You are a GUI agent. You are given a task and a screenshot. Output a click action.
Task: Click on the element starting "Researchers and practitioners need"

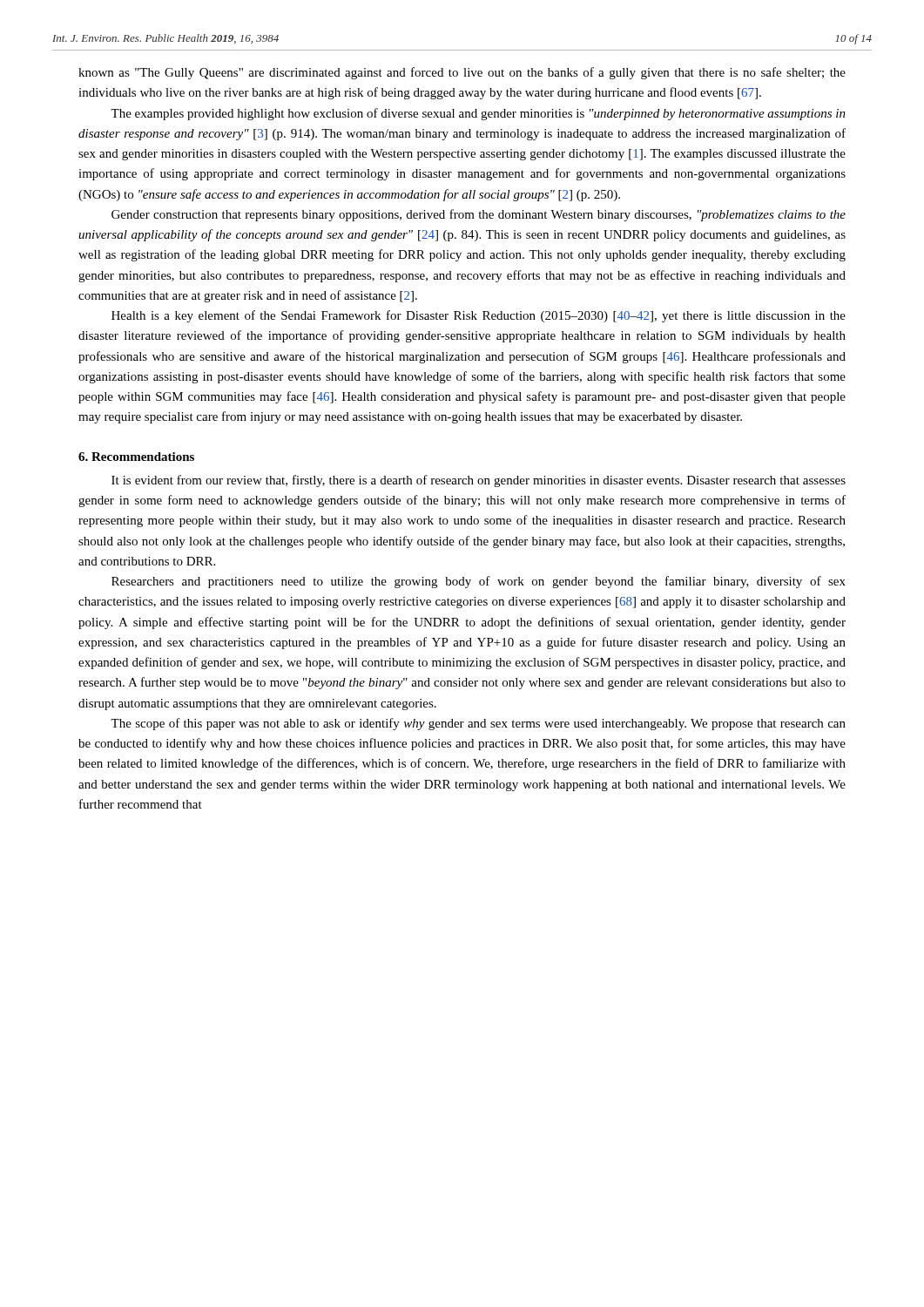point(462,642)
